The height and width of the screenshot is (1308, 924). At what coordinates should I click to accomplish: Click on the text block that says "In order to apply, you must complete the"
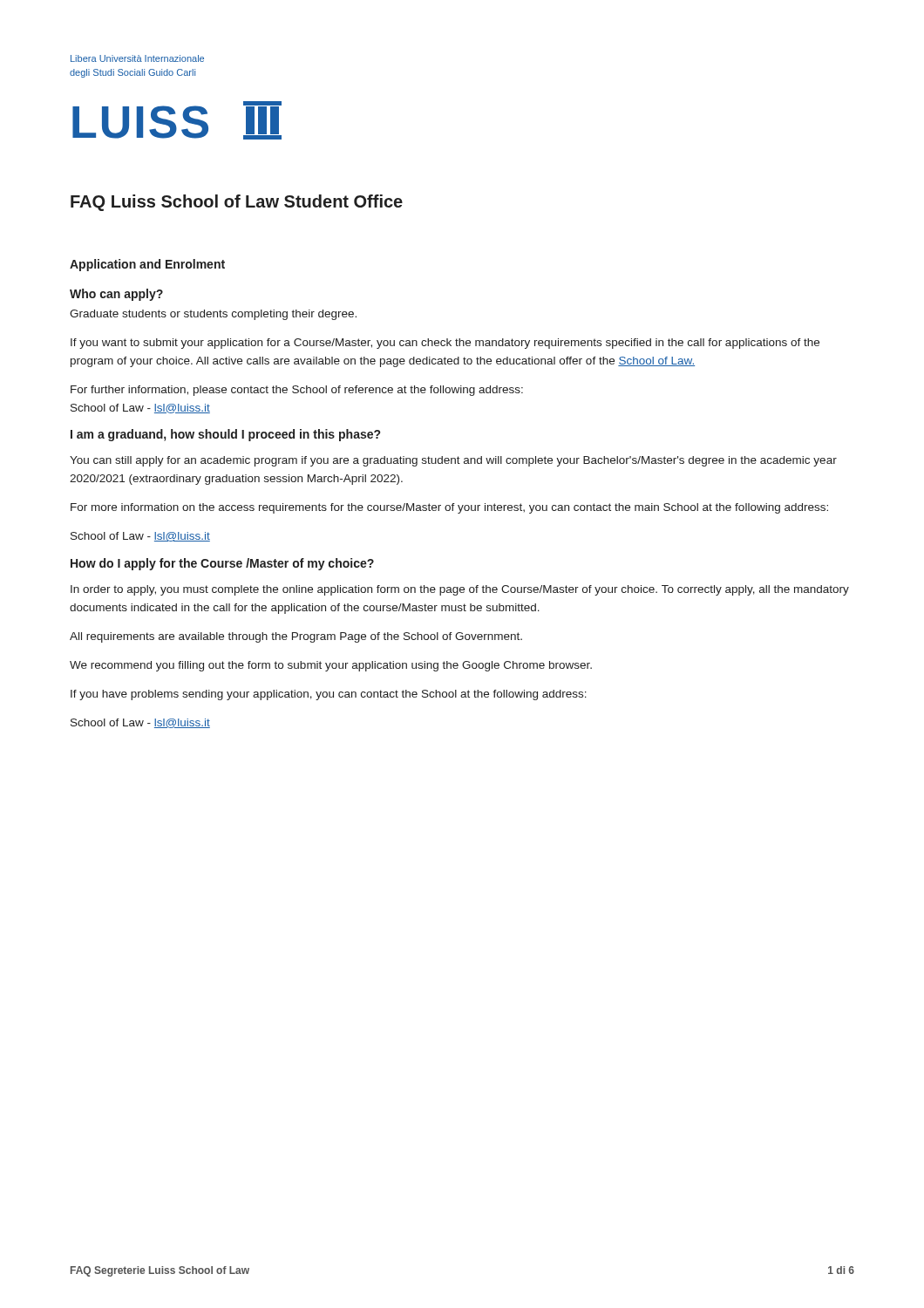point(459,598)
